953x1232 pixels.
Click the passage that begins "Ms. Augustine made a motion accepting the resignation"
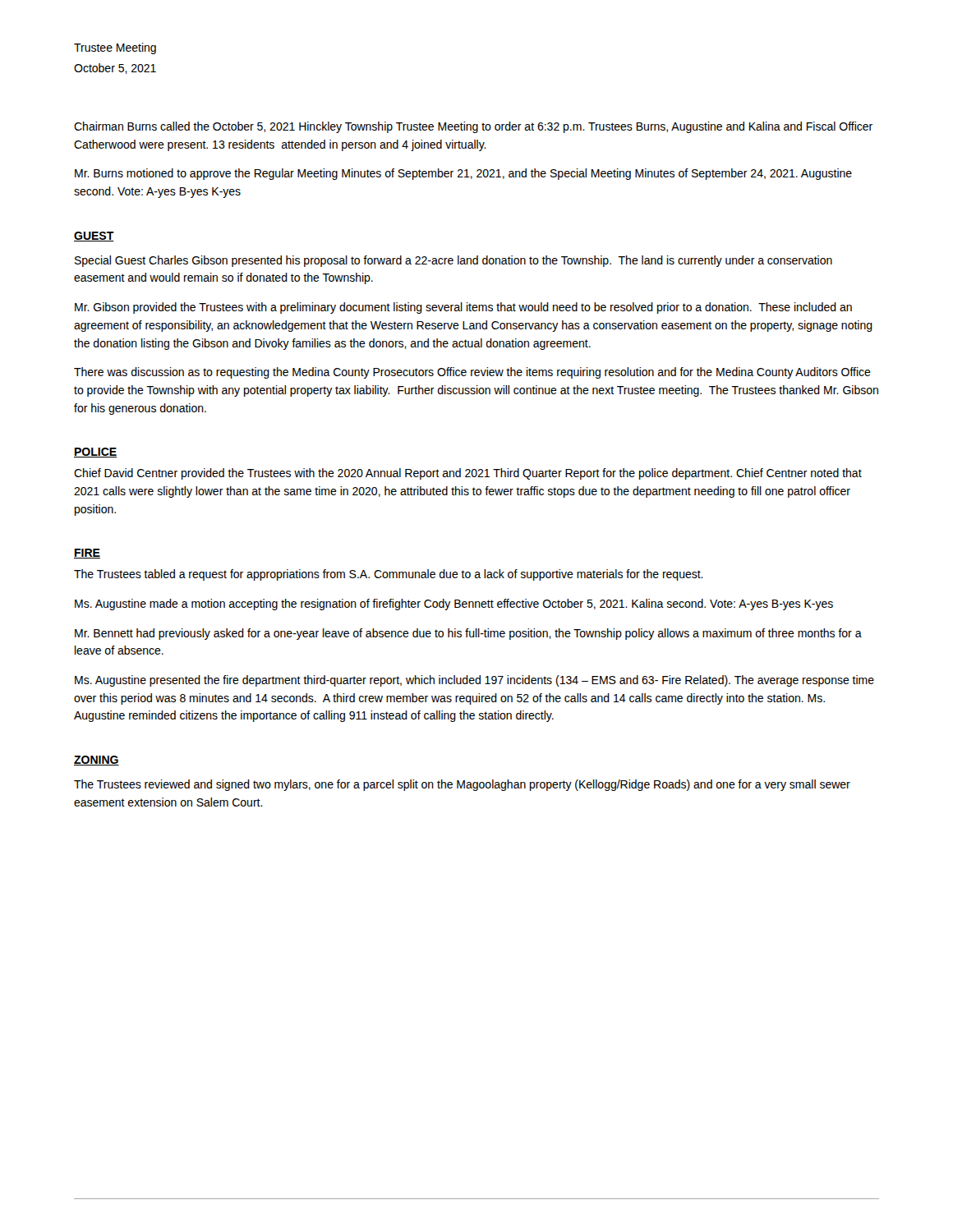(x=454, y=604)
